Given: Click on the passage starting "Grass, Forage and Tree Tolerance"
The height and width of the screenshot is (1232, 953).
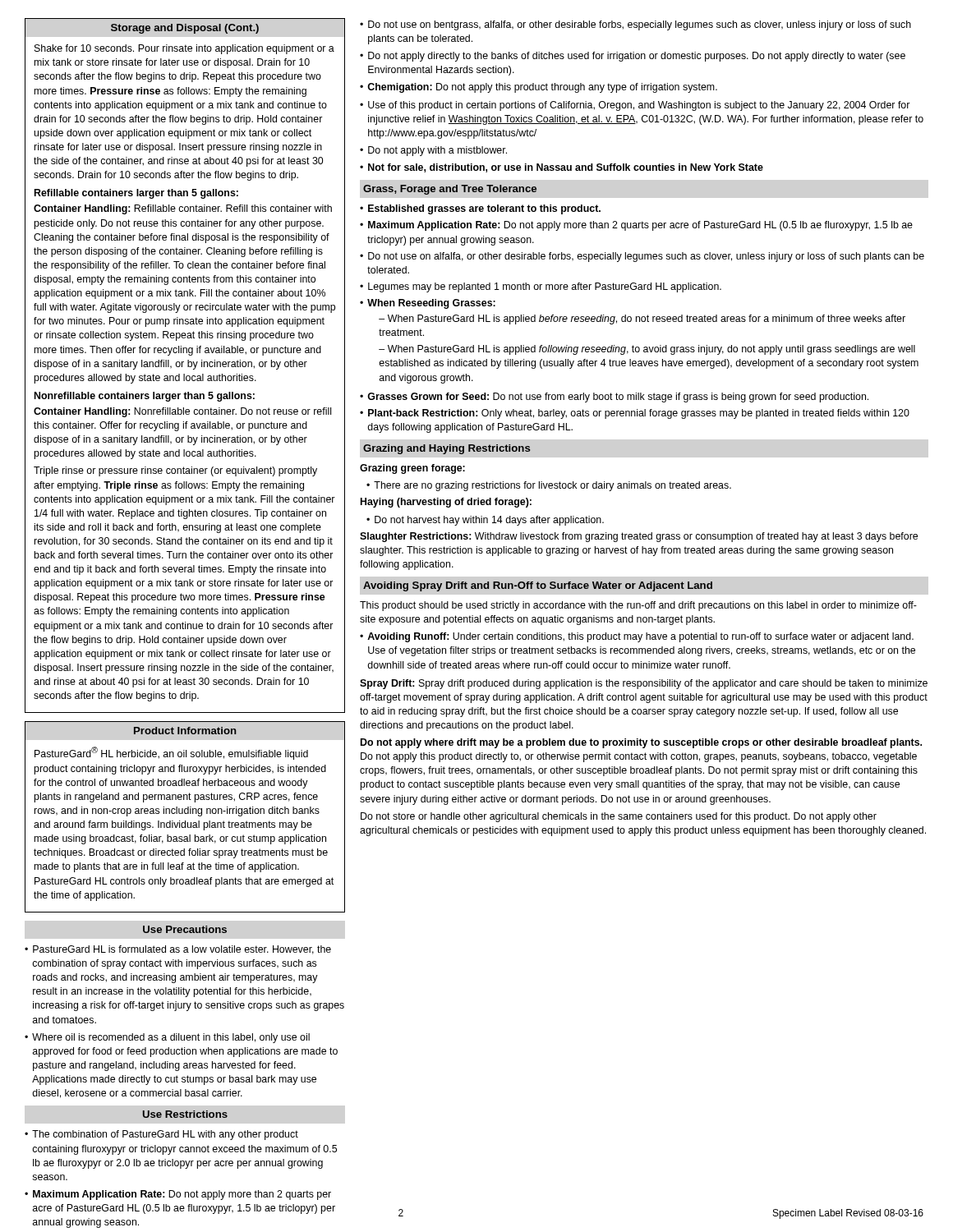Looking at the screenshot, I should [450, 189].
